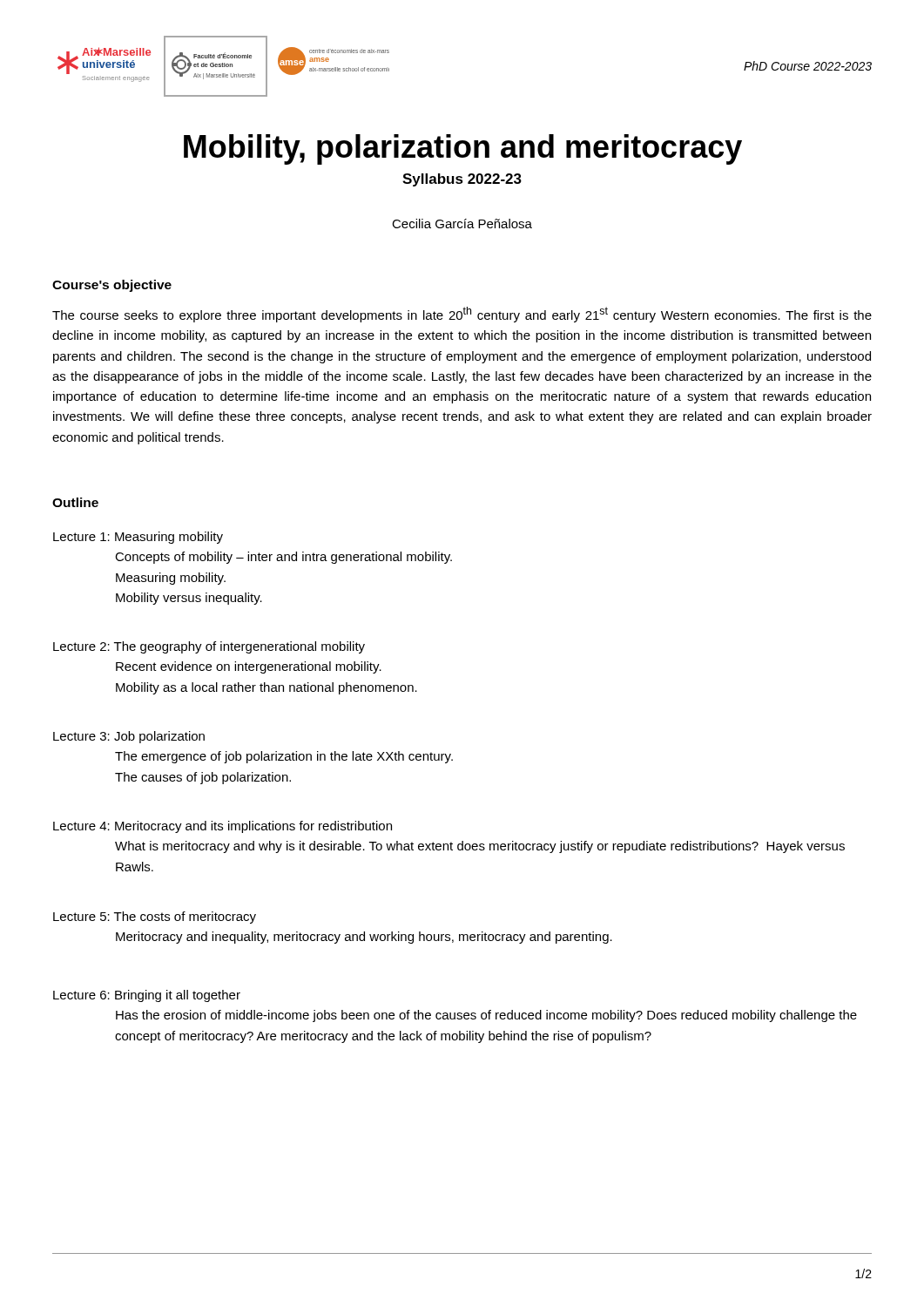Screen dimensions: 1307x924
Task: Find the section header that says "Course's objective"
Action: [112, 284]
